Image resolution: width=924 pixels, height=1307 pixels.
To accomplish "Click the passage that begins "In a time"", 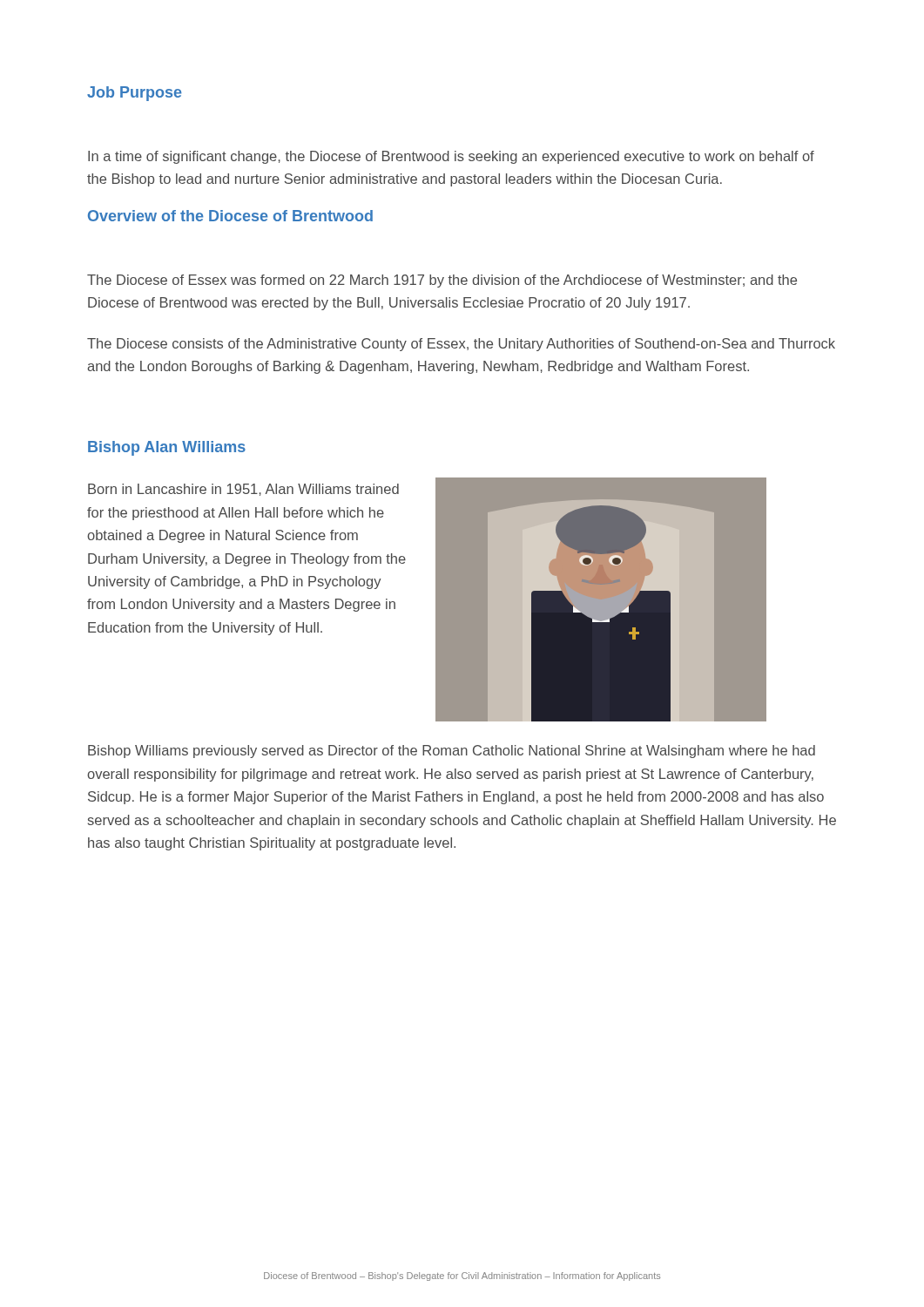I will (x=462, y=167).
